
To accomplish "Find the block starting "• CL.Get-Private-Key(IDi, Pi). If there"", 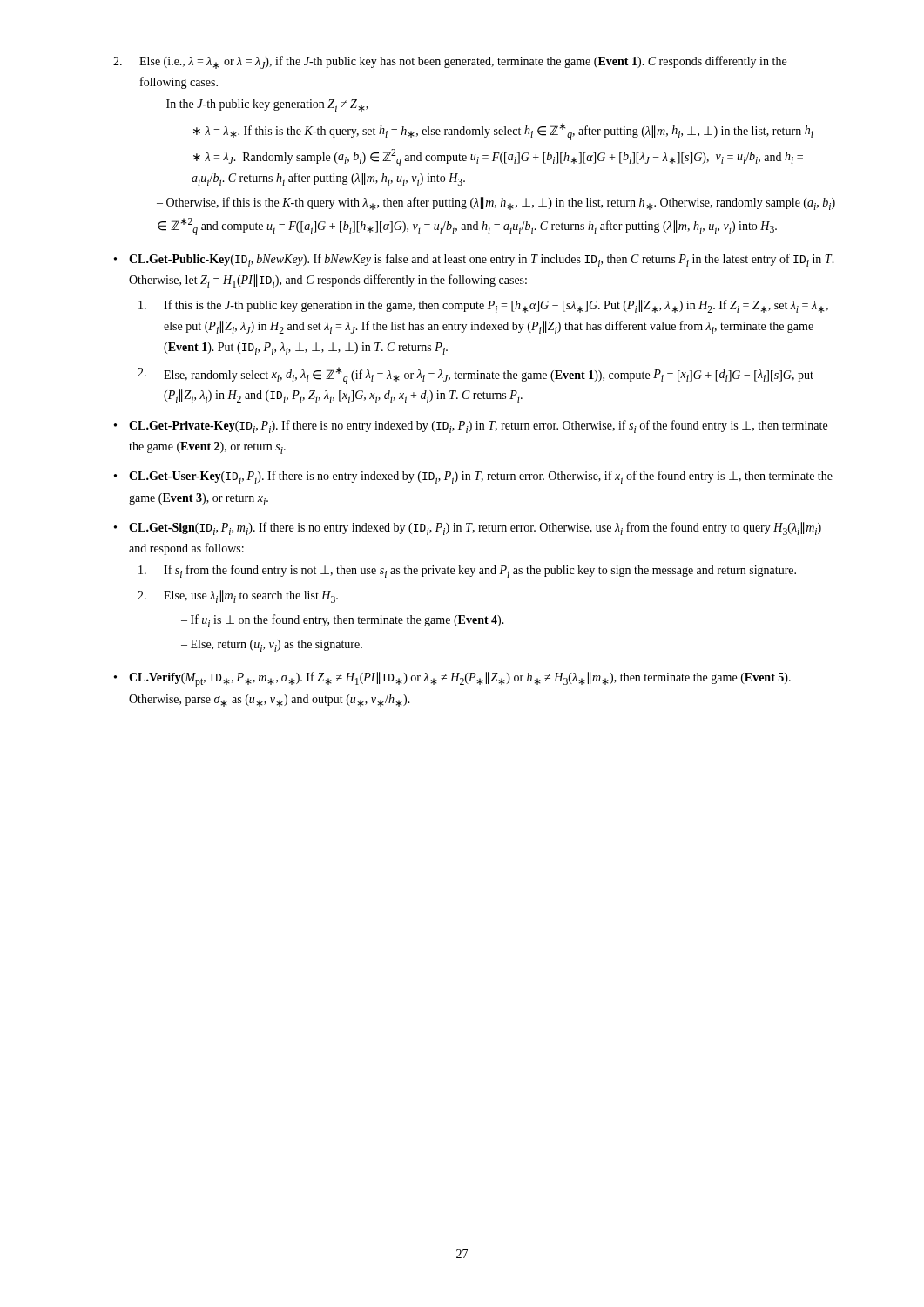I will click(475, 437).
